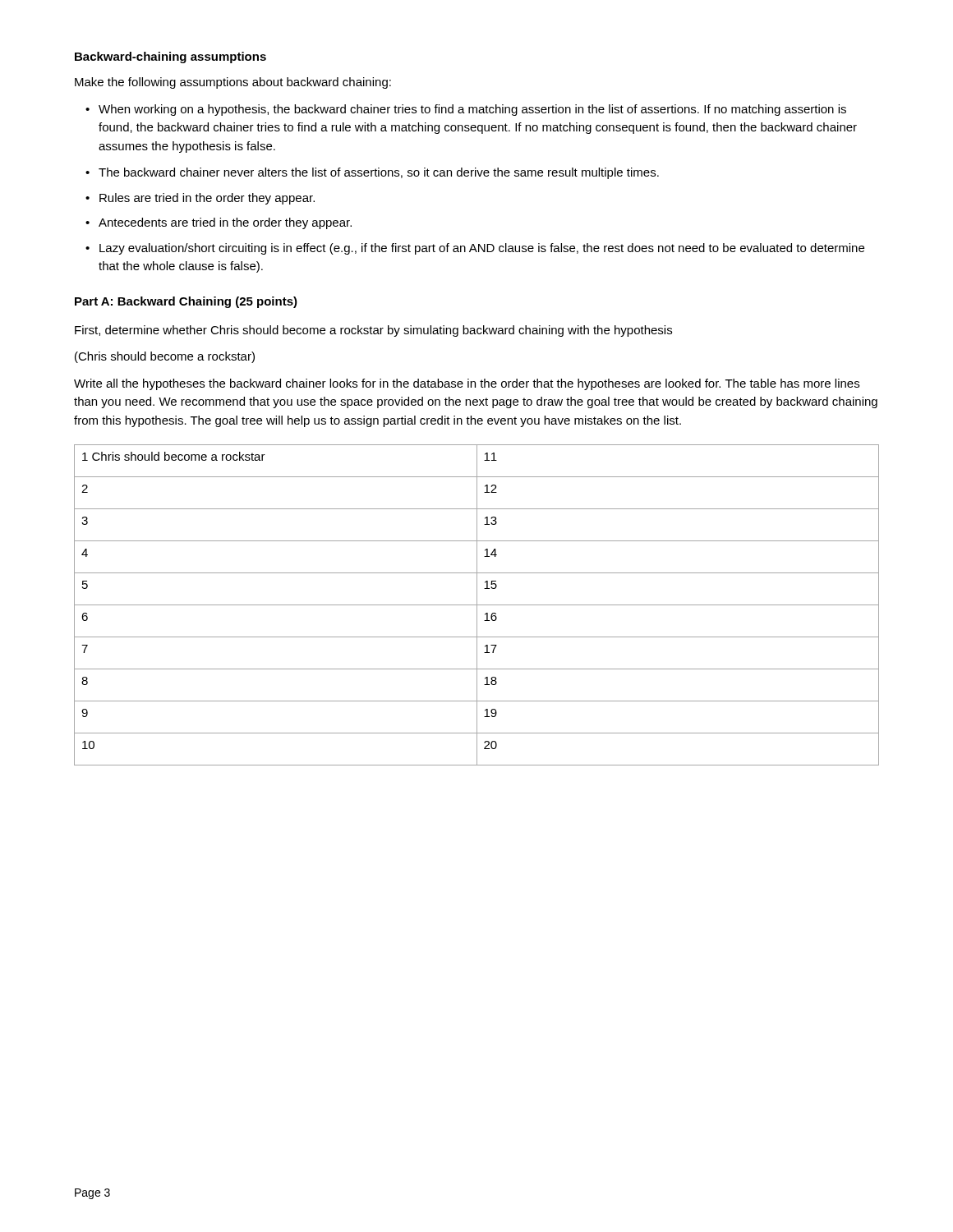Find the block starting "Write all the"
The image size is (953, 1232).
tap(476, 401)
